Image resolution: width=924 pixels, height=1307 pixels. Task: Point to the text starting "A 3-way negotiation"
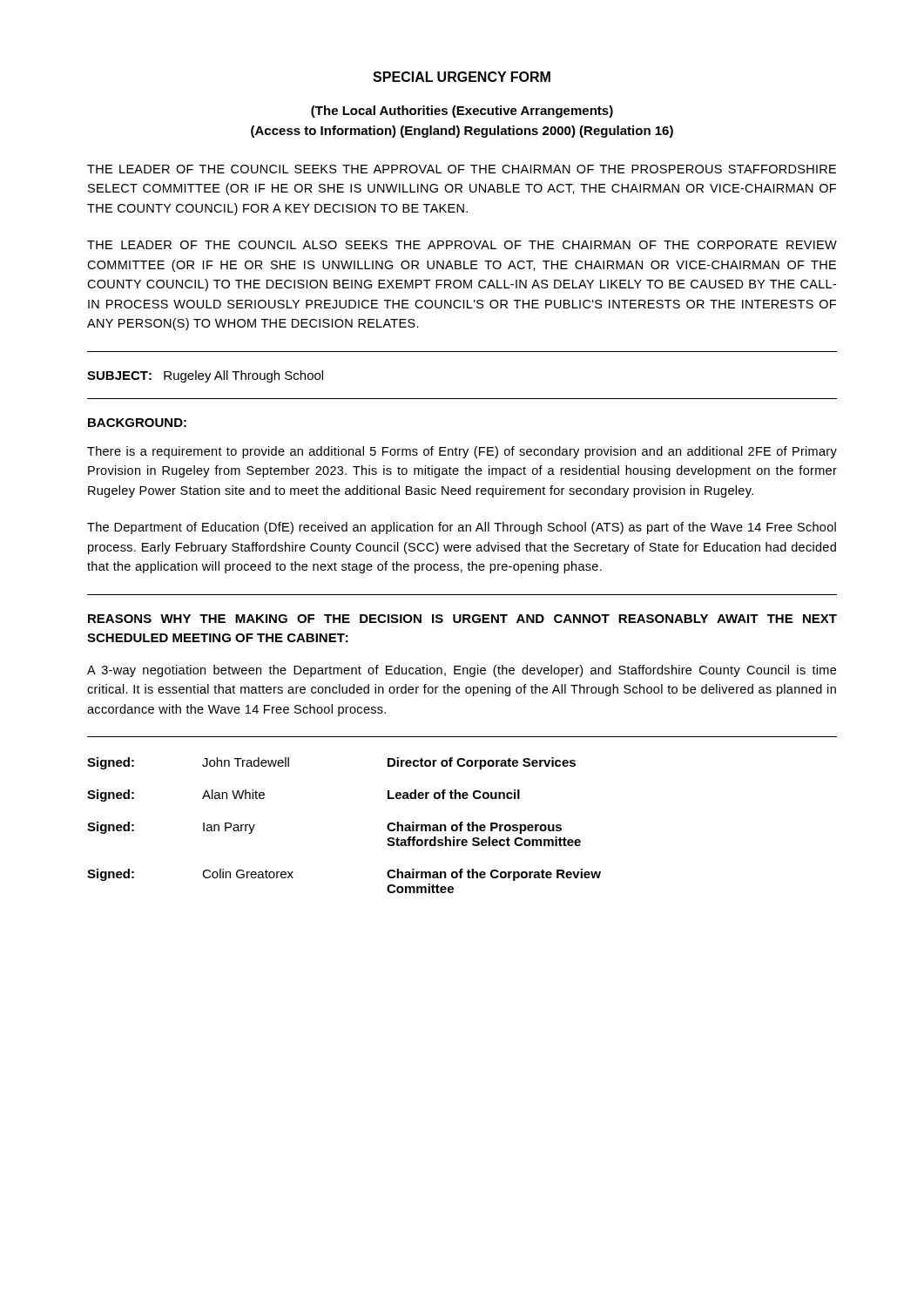pyautogui.click(x=462, y=689)
